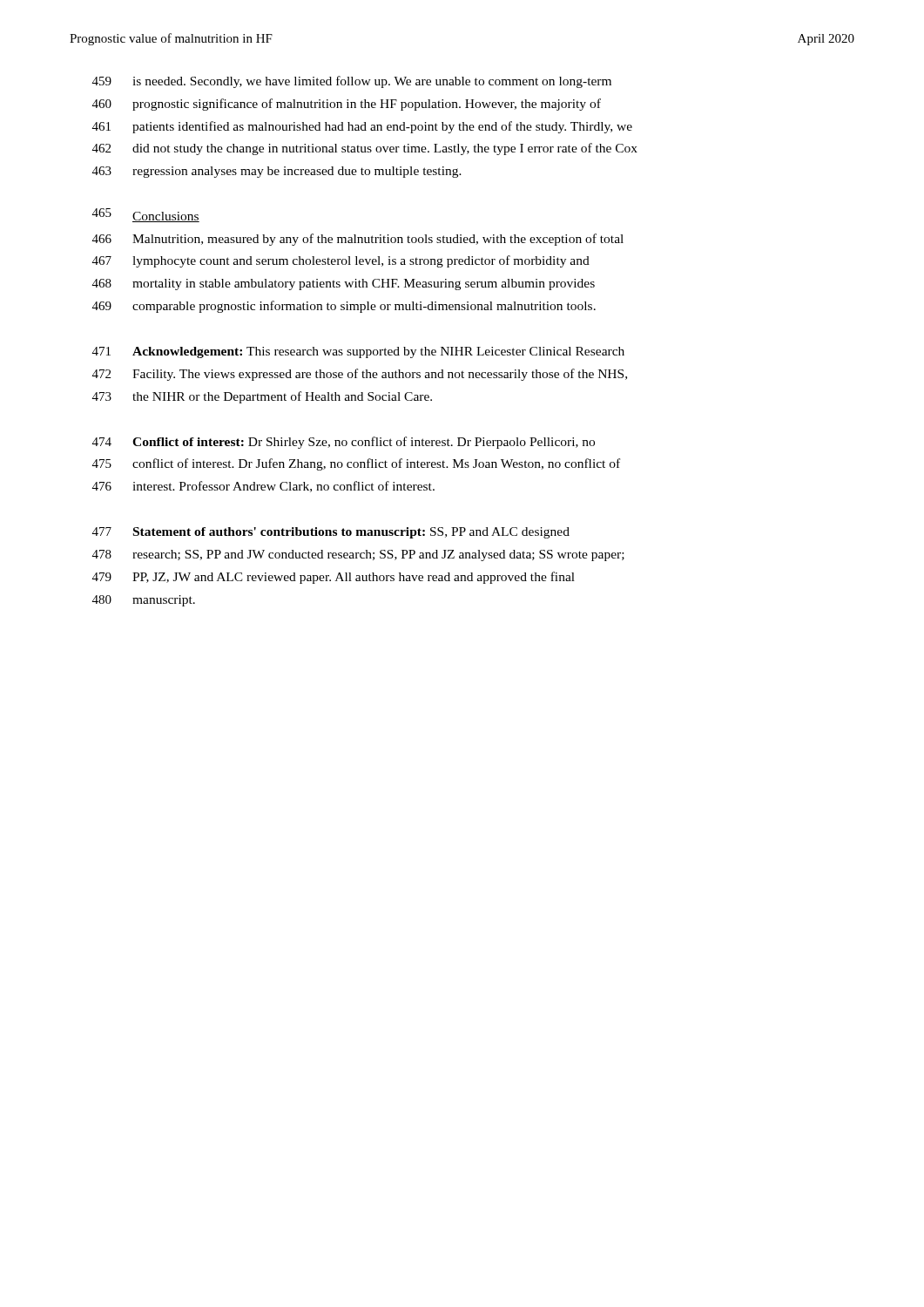Point to the block starting "473 the NIHR or the Department"

pos(262,397)
